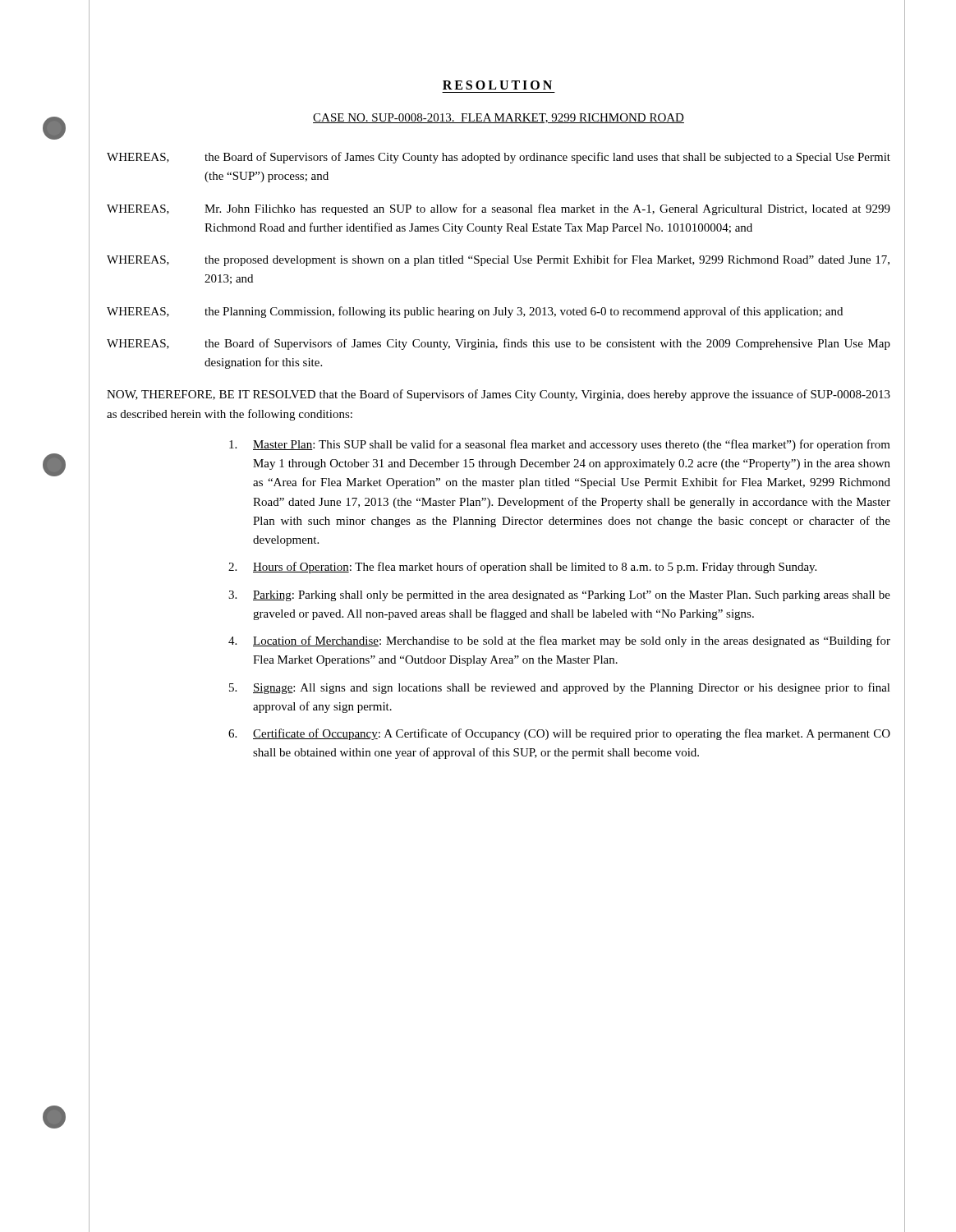Viewport: 956px width, 1232px height.
Task: Locate the passage starting "2. Hours of Operation: The flea"
Action: (x=559, y=567)
